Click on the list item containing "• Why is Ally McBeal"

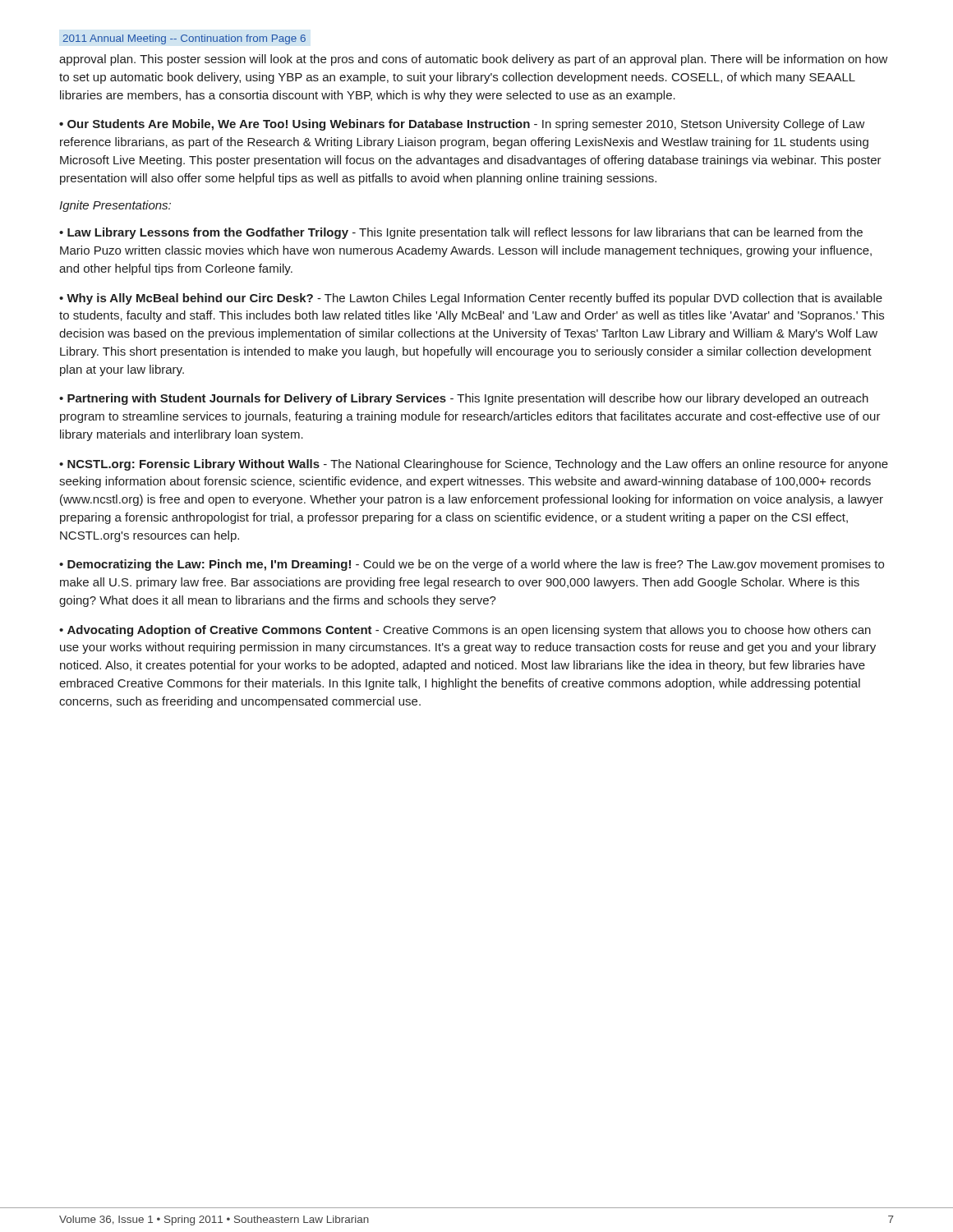(472, 333)
